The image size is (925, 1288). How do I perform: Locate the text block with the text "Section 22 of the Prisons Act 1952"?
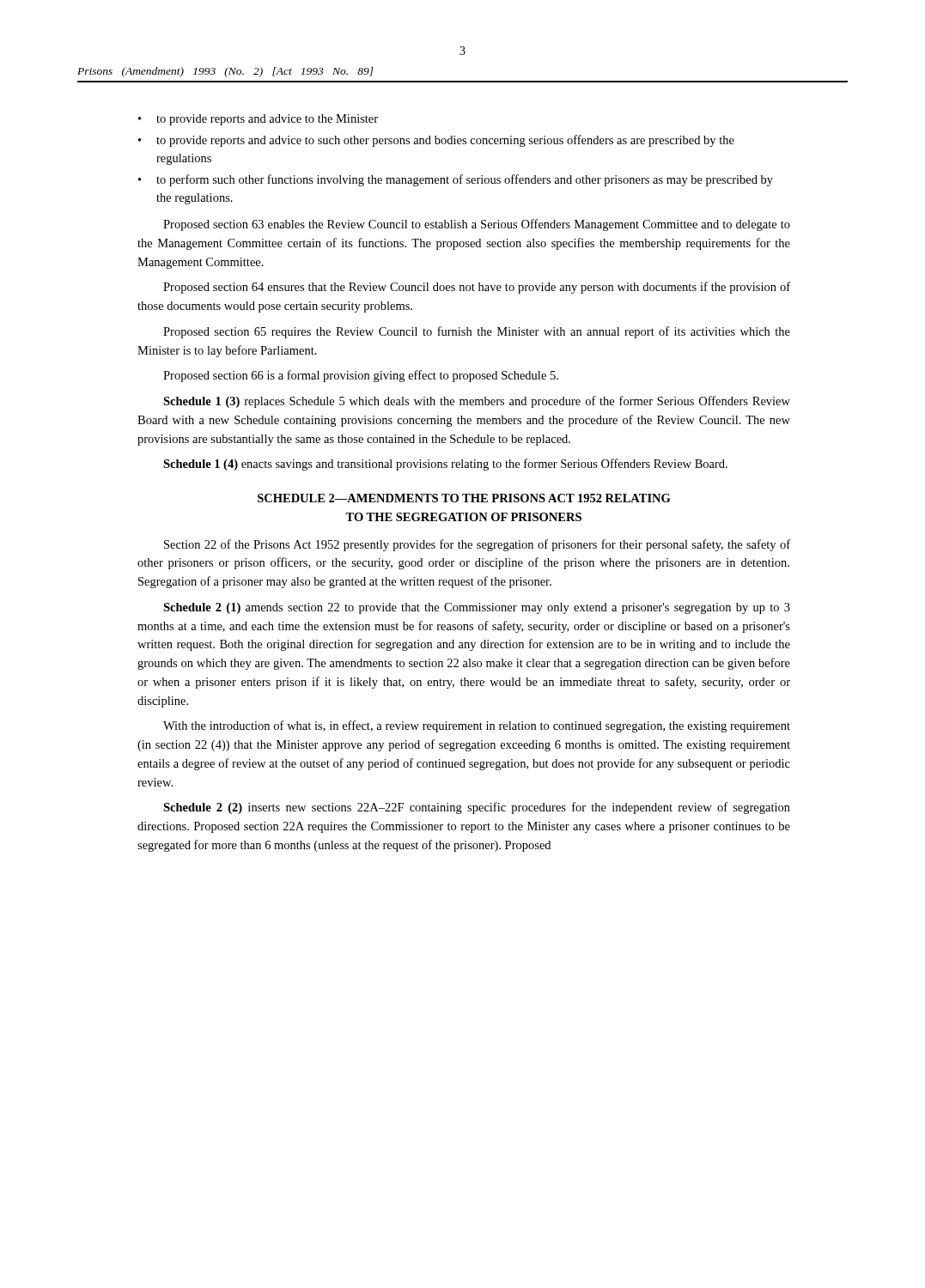[464, 563]
